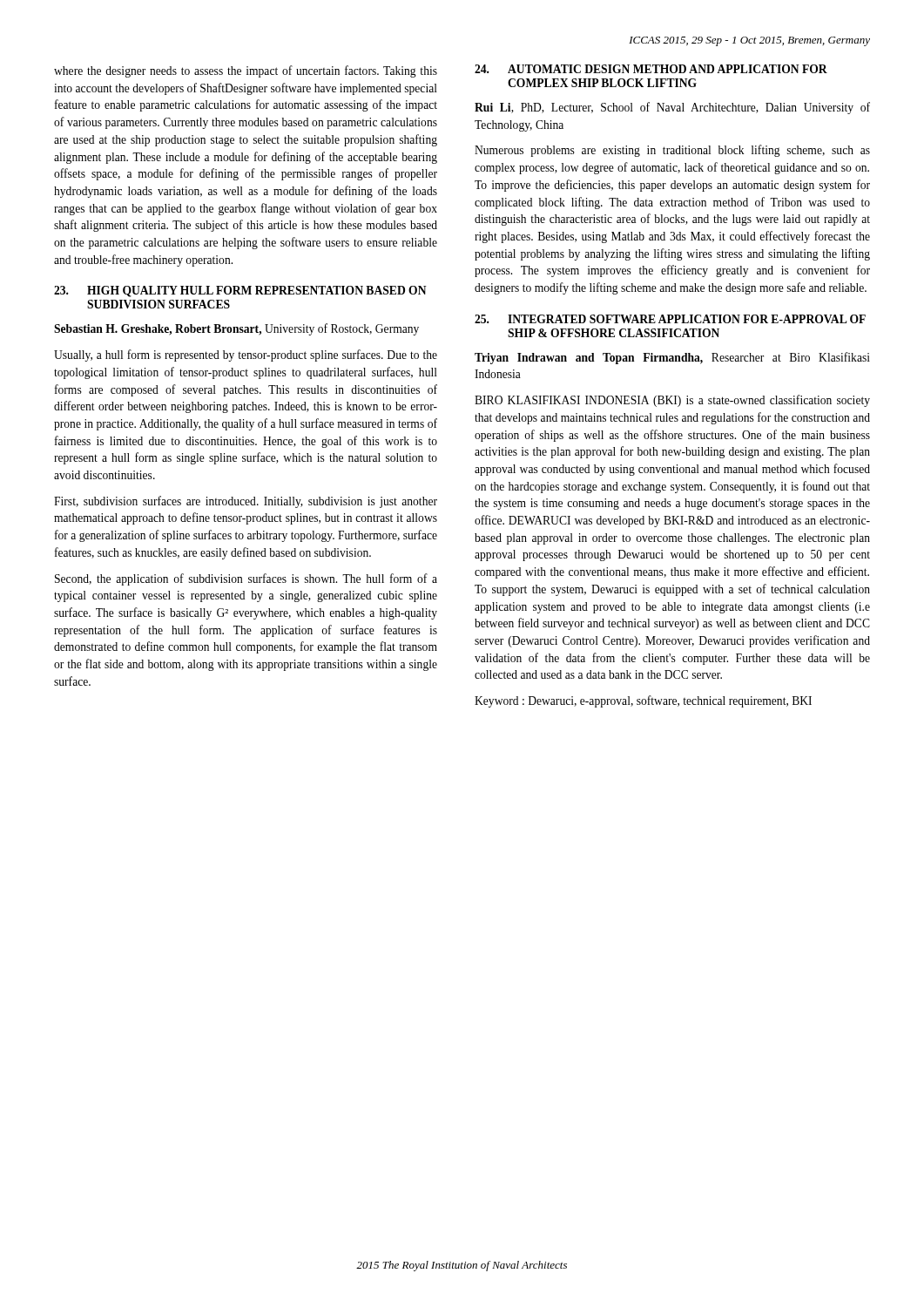Click on the passage starting "First, subdivision surfaces are introduced. Initially,"
Image resolution: width=924 pixels, height=1307 pixels.
coord(246,527)
